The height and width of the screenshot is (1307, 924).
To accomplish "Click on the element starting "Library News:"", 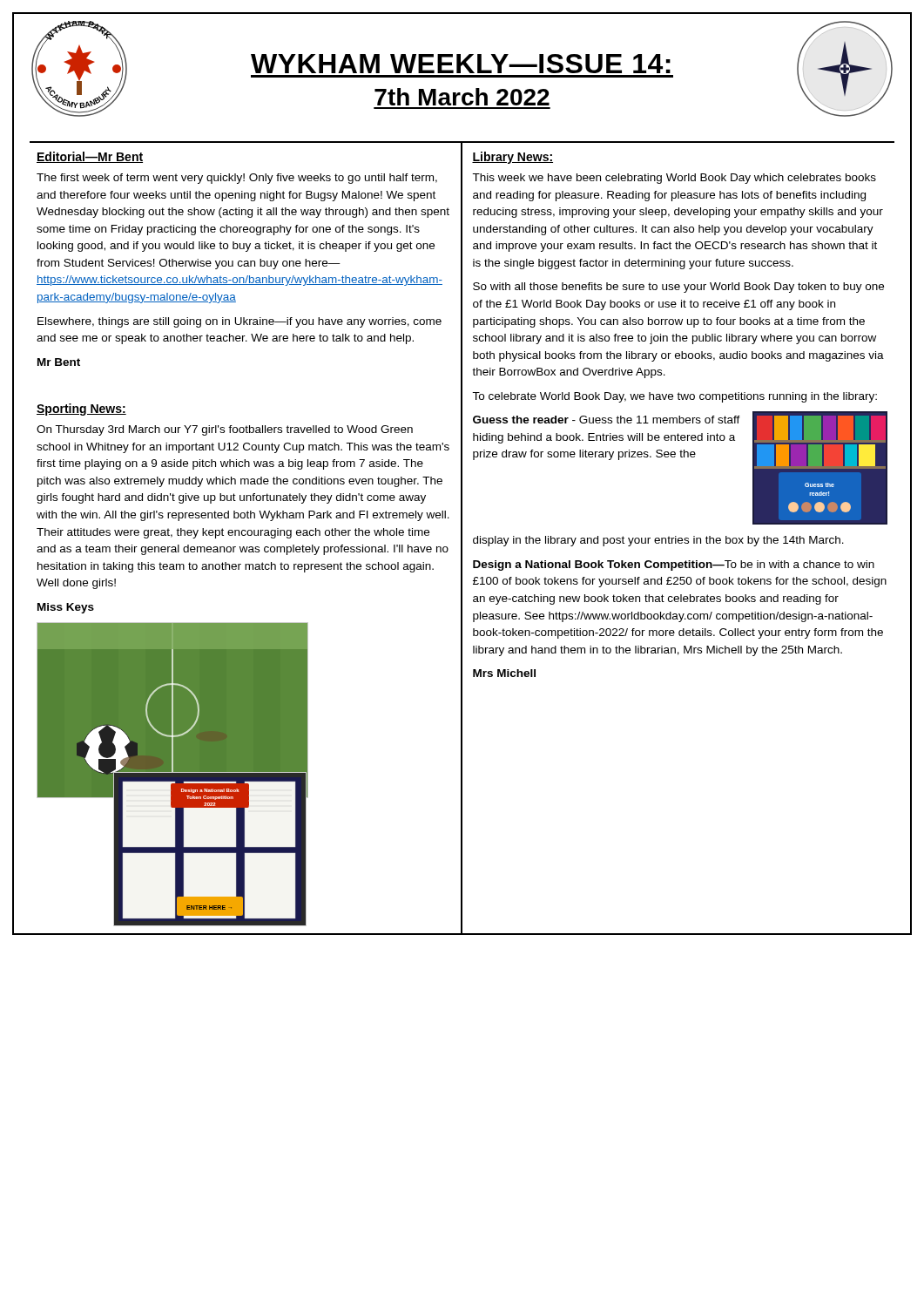I will point(513,157).
